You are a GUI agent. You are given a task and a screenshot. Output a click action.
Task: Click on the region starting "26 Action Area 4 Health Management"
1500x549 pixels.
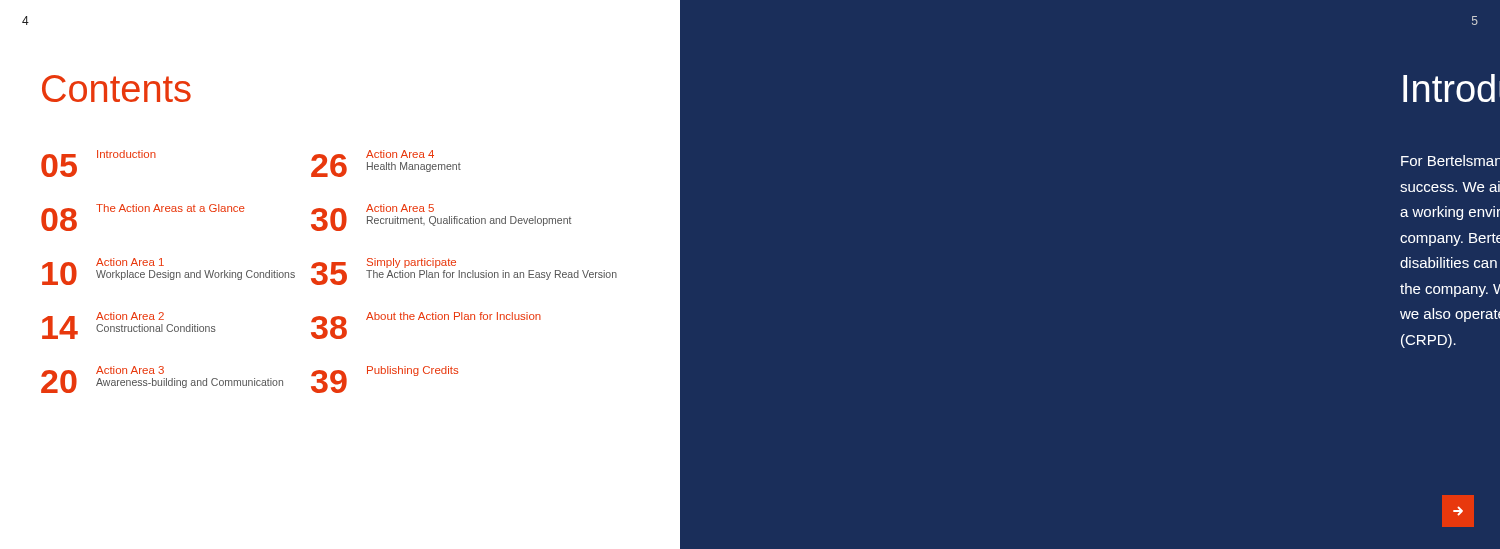385,165
